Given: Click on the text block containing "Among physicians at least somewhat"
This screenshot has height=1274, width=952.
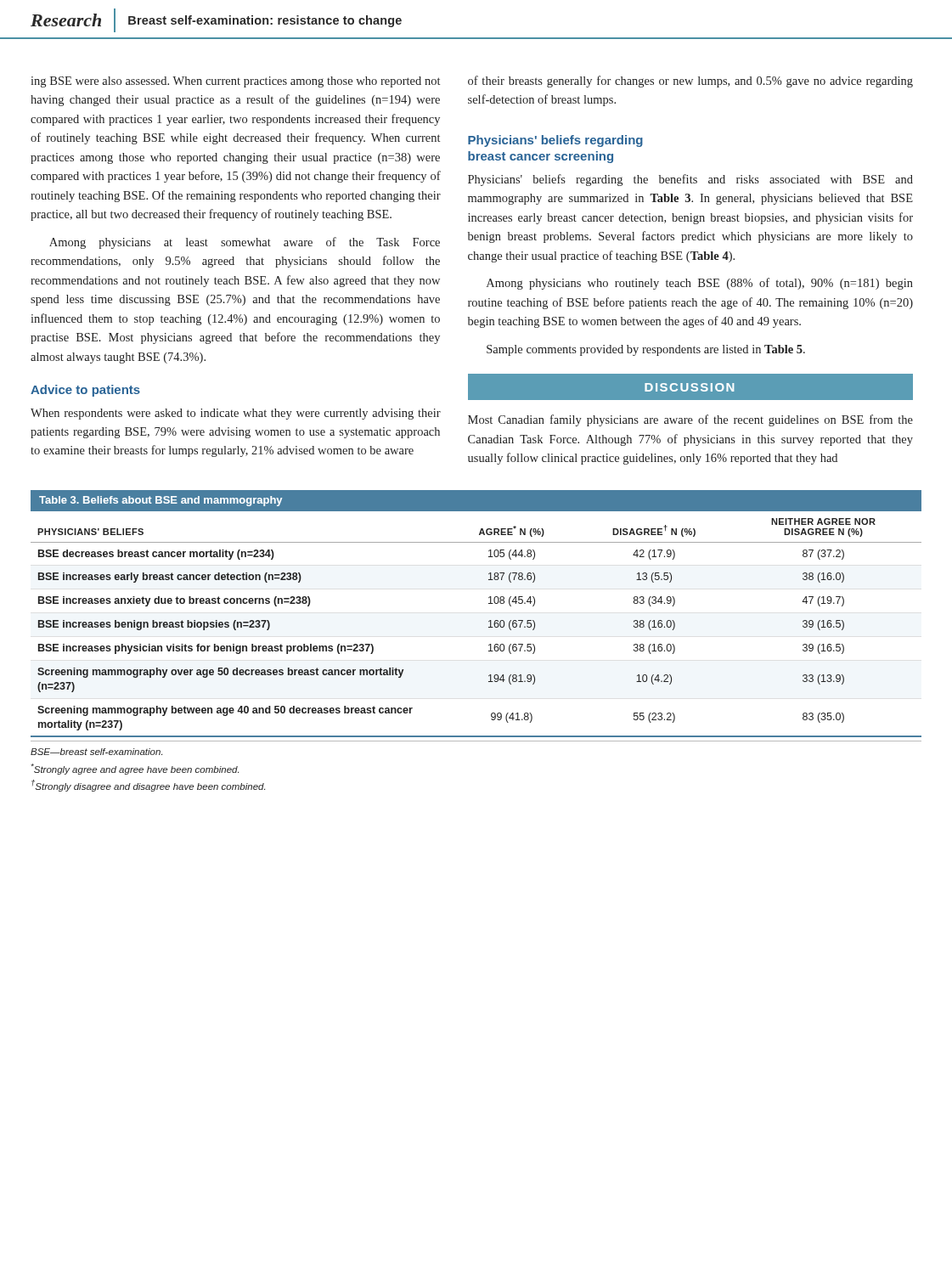Looking at the screenshot, I should [x=235, y=299].
